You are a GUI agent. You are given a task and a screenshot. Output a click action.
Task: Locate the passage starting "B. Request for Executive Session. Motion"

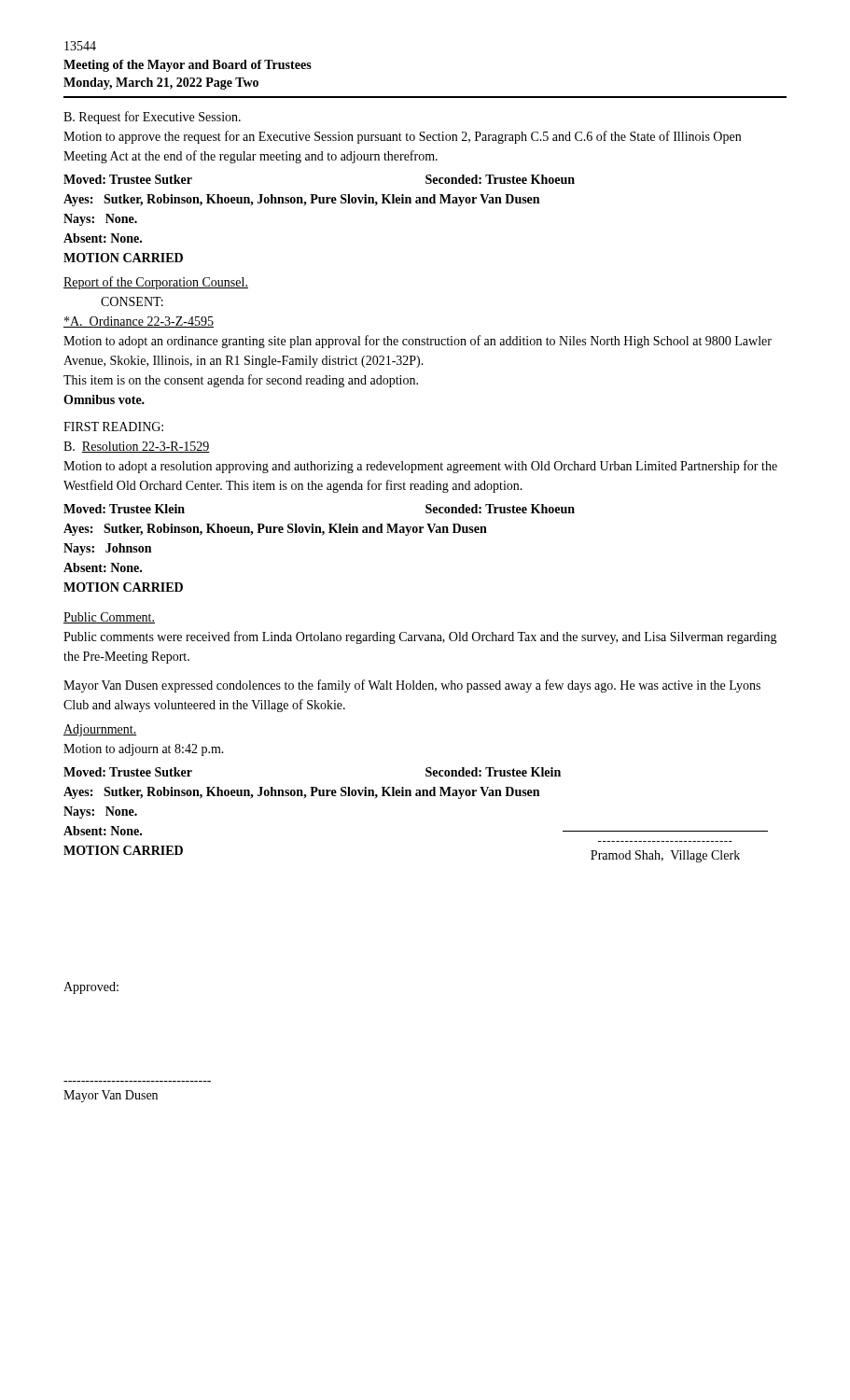point(425,187)
